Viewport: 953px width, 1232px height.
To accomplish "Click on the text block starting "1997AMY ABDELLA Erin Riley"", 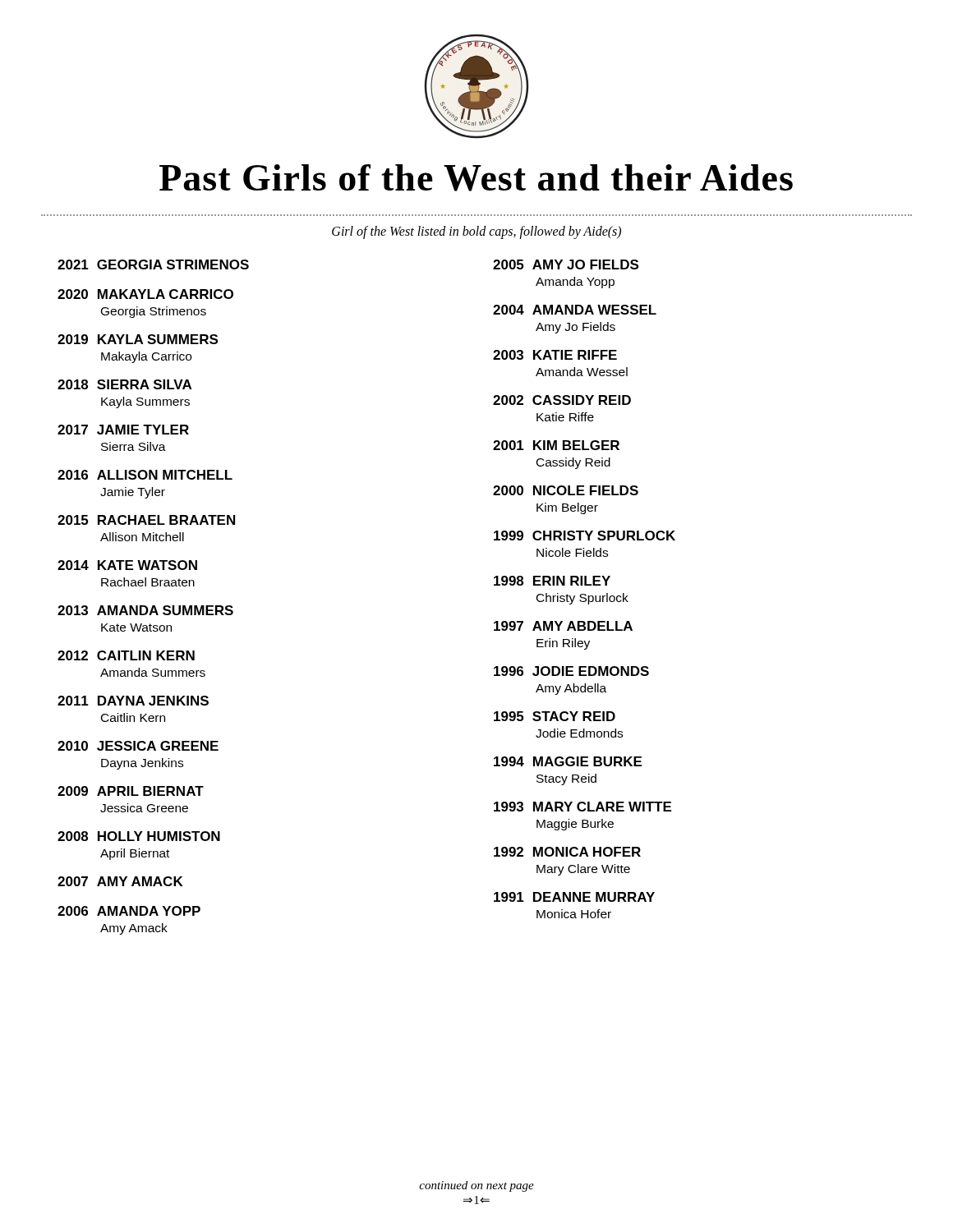I will click(563, 626).
